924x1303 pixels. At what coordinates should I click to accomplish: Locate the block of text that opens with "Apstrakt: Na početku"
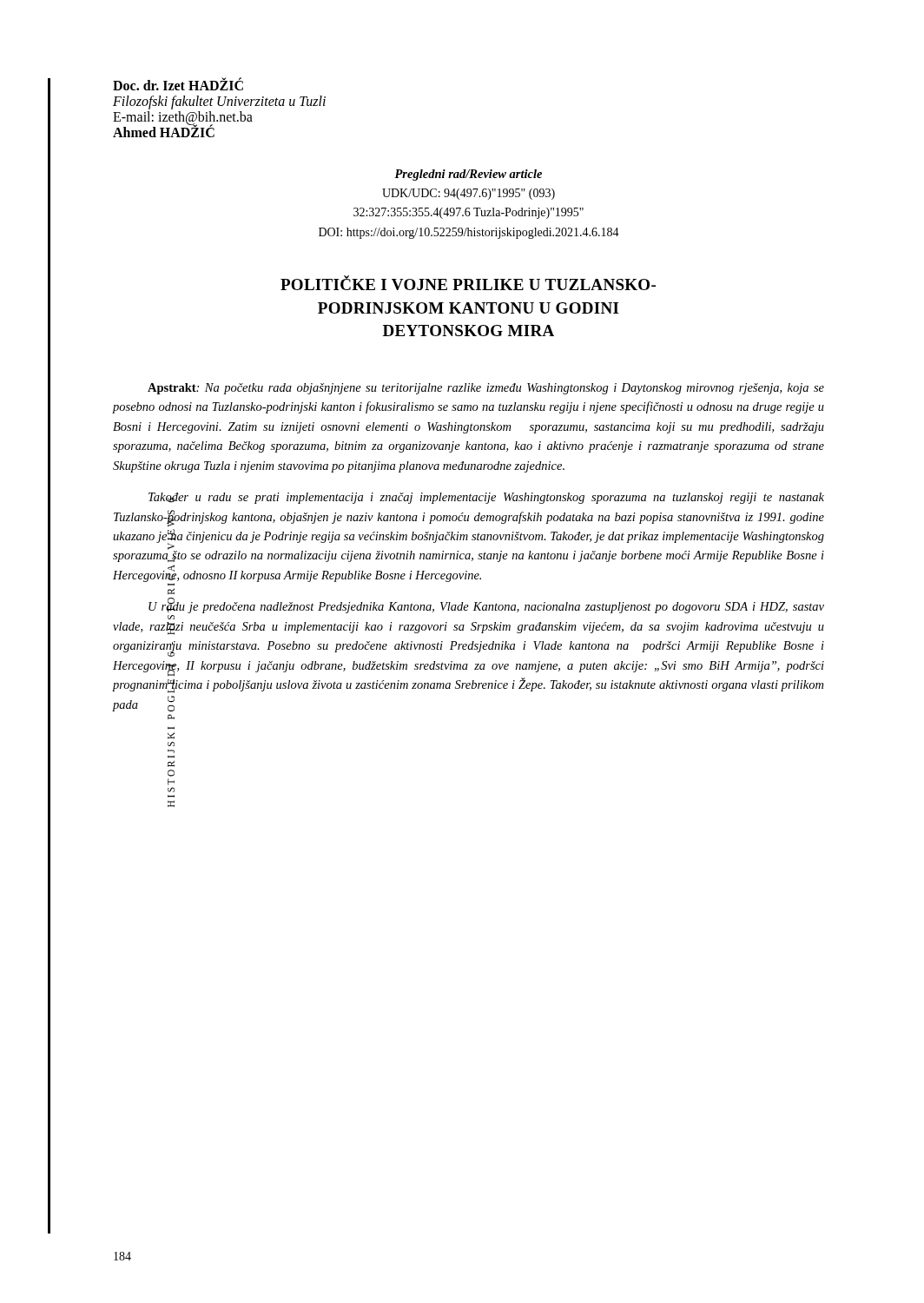click(469, 546)
